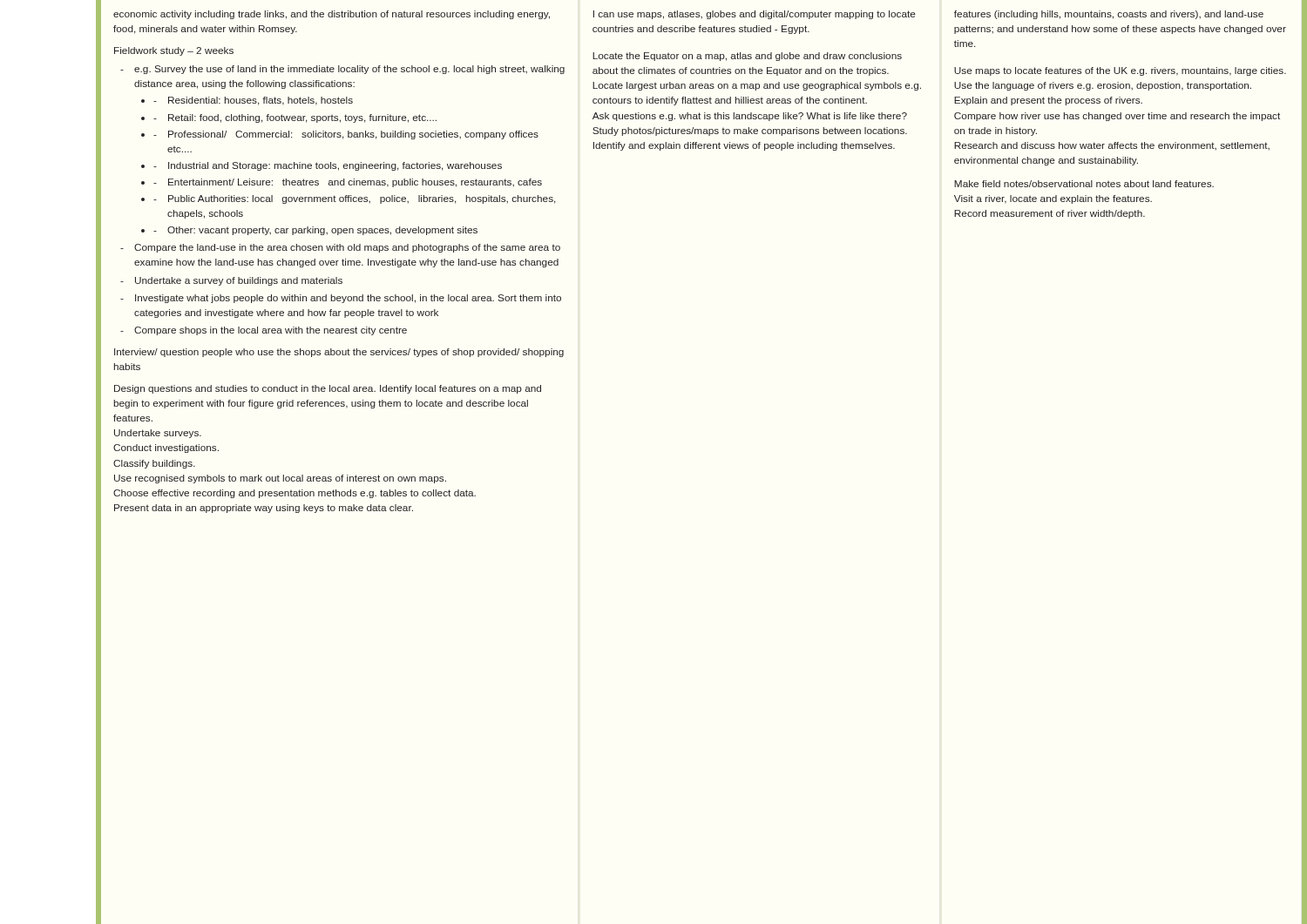Click on the text block with the text "Locate the Equator on a map,"
The height and width of the screenshot is (924, 1307).
point(760,101)
